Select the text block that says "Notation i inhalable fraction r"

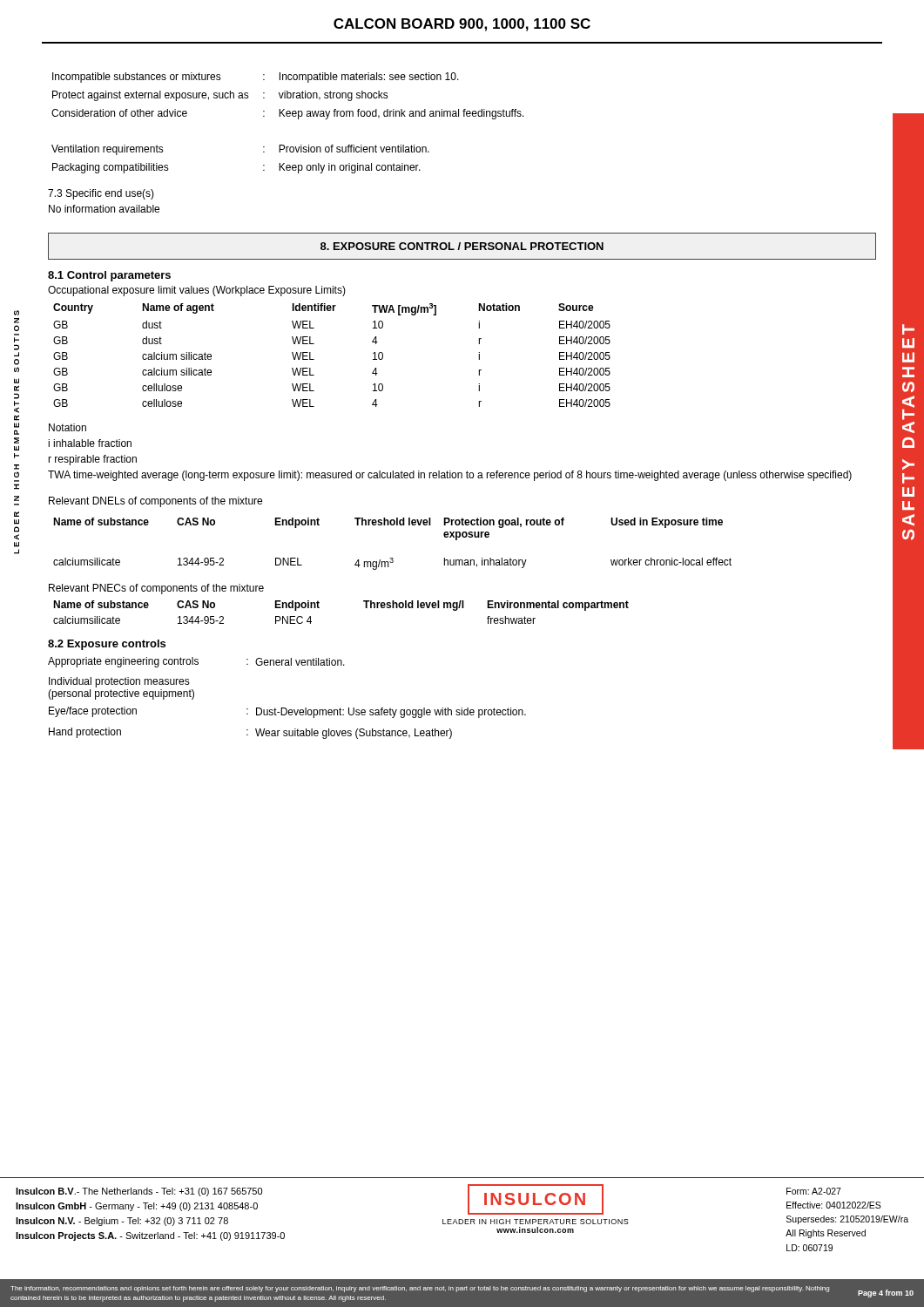point(67,427)
